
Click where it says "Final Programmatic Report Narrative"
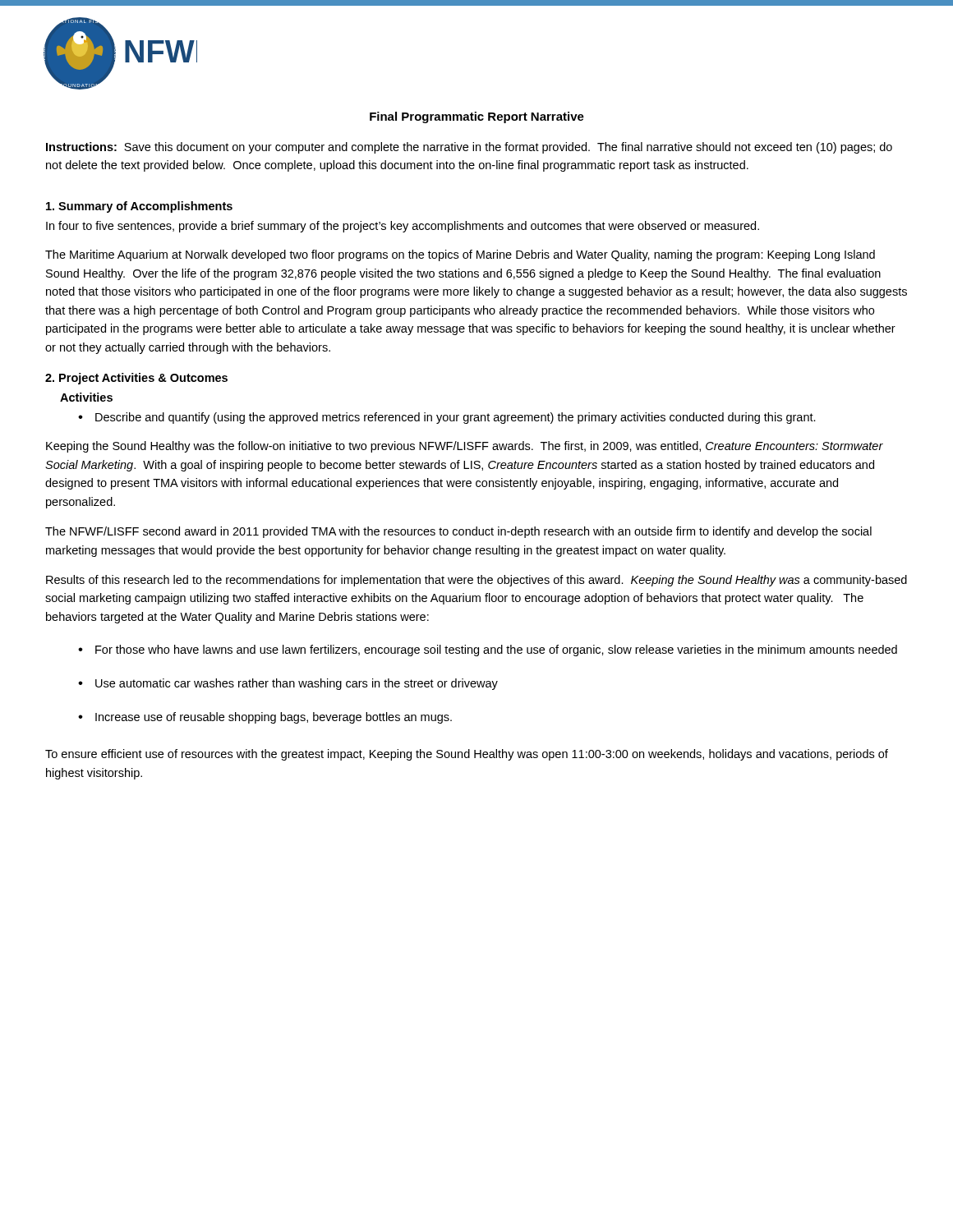[x=476, y=116]
